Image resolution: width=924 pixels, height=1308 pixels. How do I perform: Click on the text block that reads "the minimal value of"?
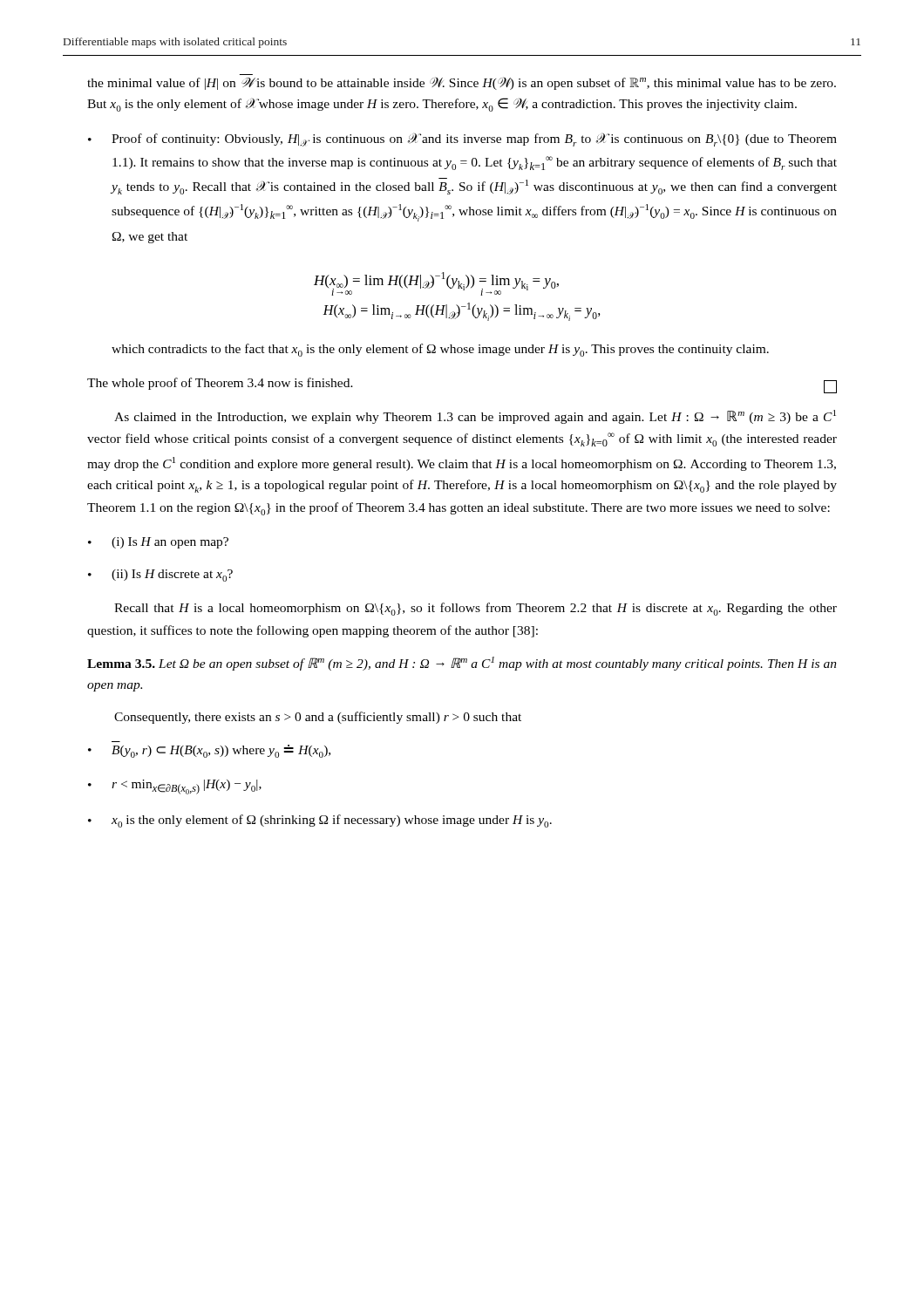(x=462, y=93)
